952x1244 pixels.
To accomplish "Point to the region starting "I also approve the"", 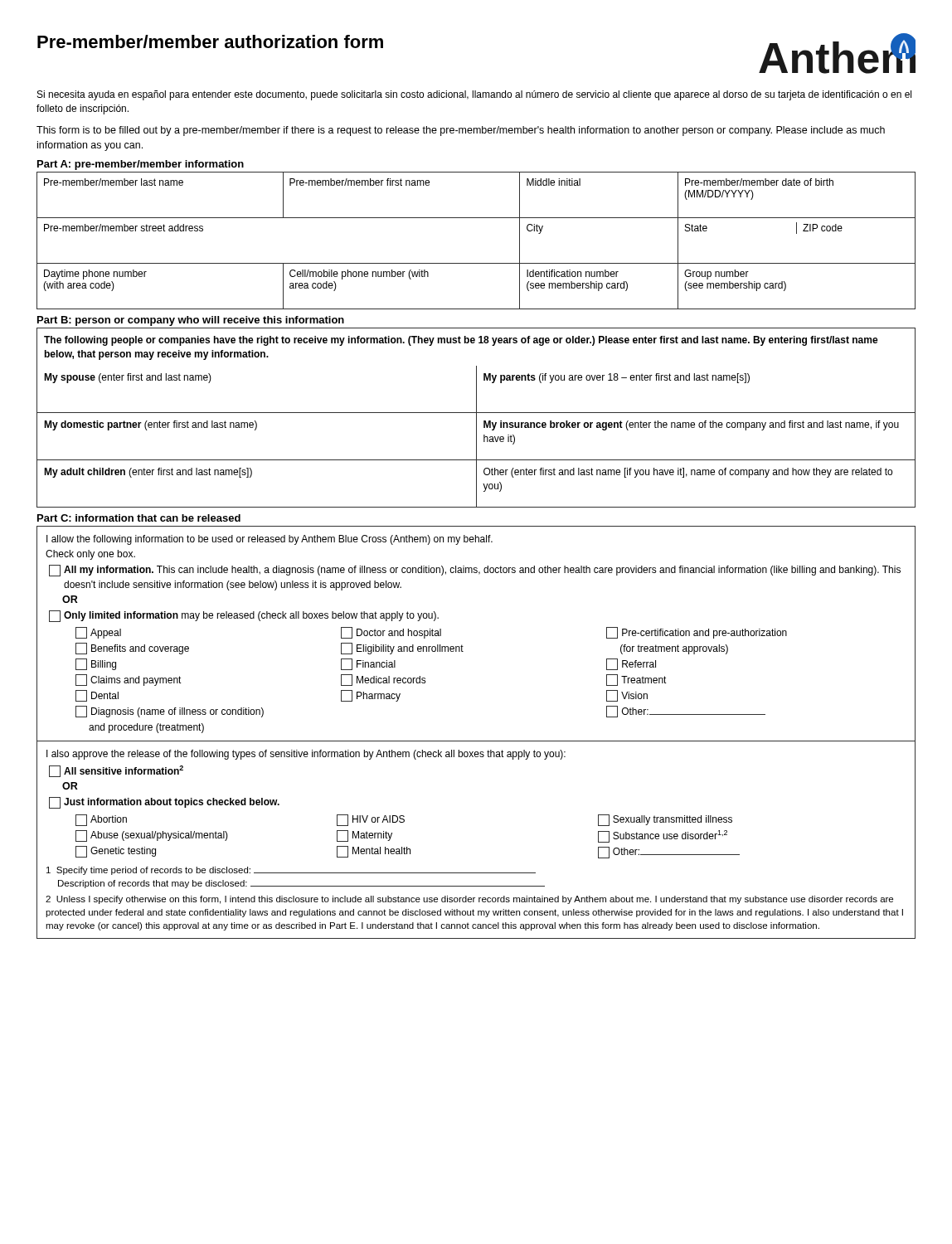I will [306, 755].
